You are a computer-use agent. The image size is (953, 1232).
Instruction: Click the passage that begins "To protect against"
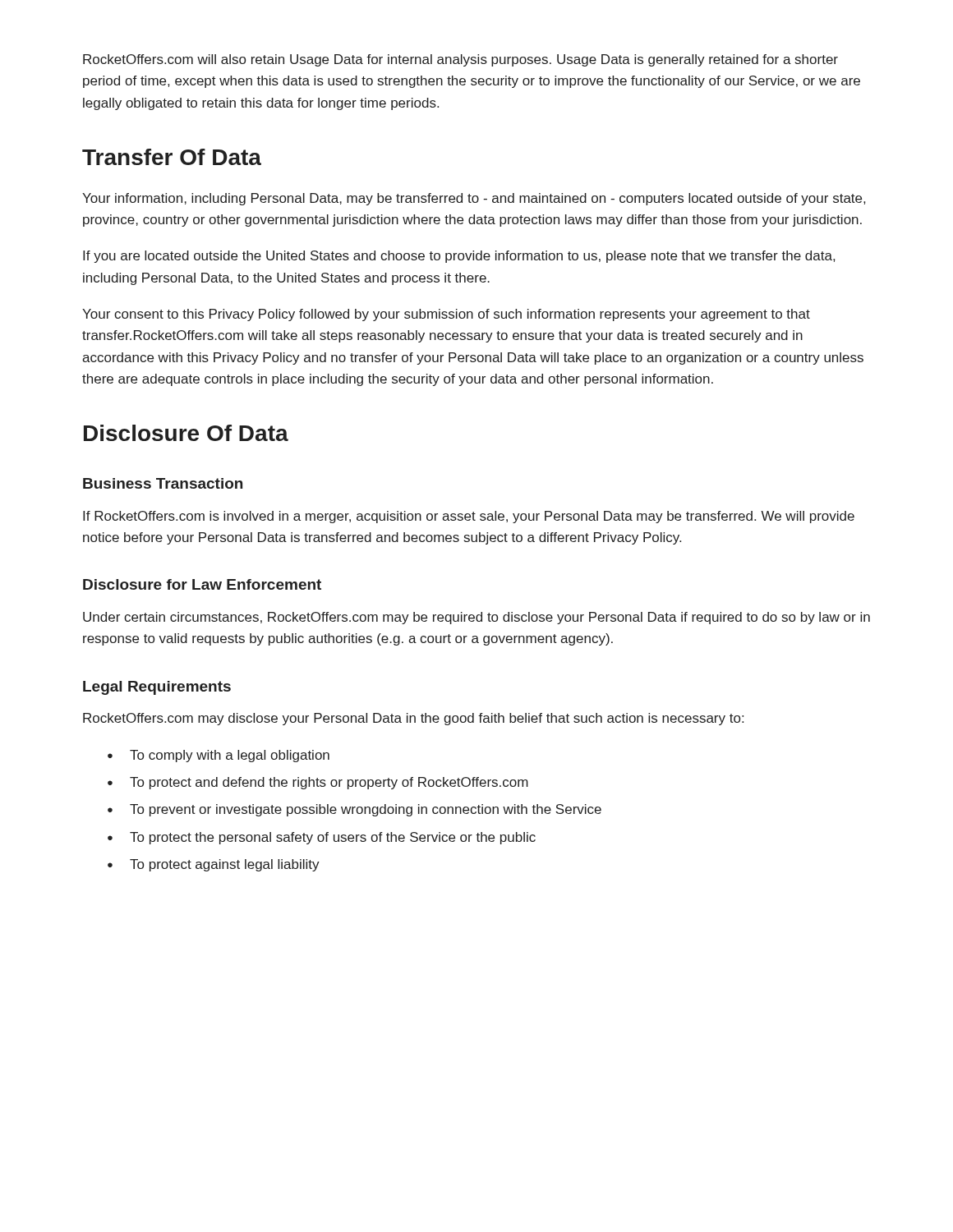click(x=225, y=865)
